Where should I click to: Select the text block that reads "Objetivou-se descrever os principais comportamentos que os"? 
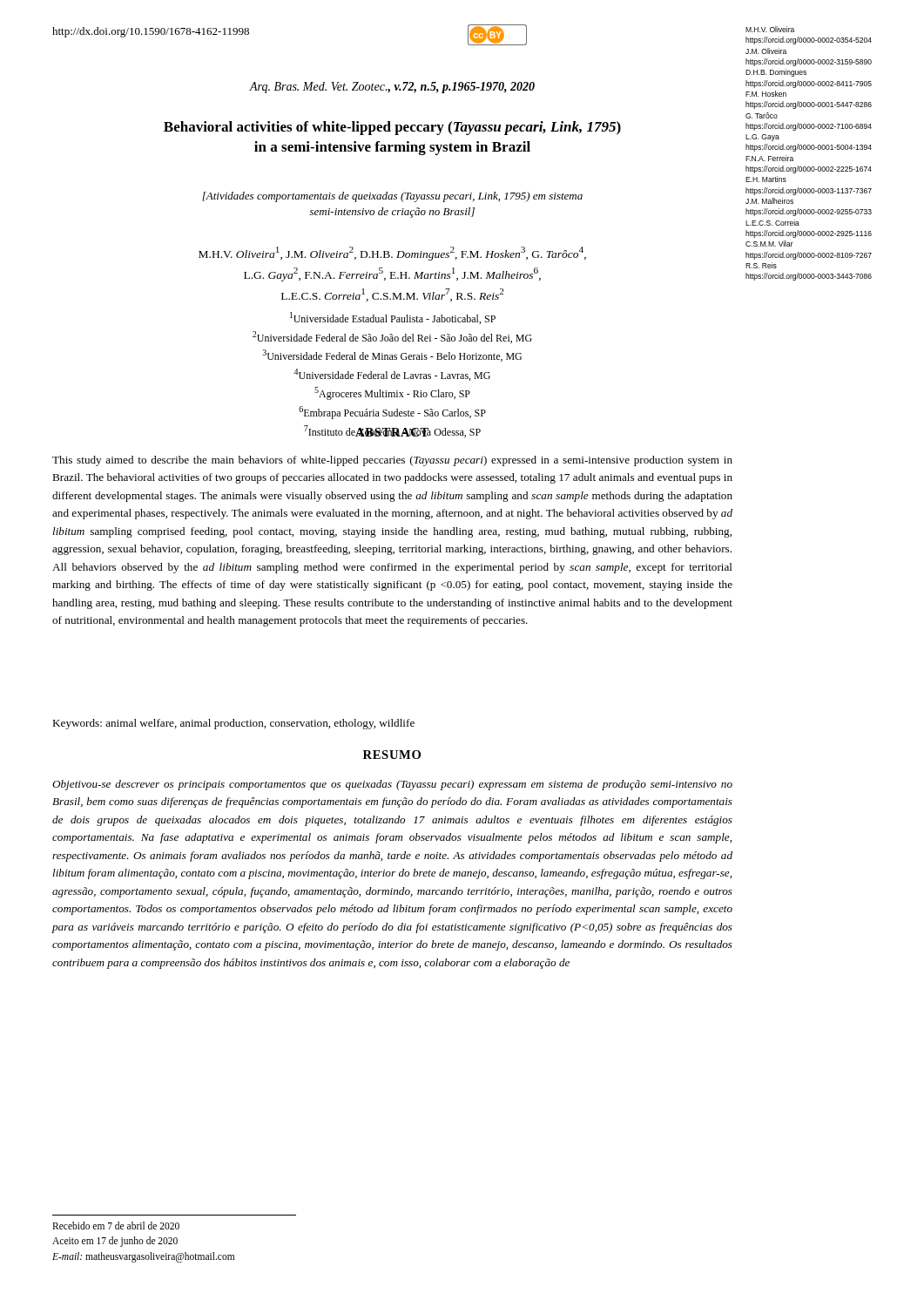click(x=392, y=873)
